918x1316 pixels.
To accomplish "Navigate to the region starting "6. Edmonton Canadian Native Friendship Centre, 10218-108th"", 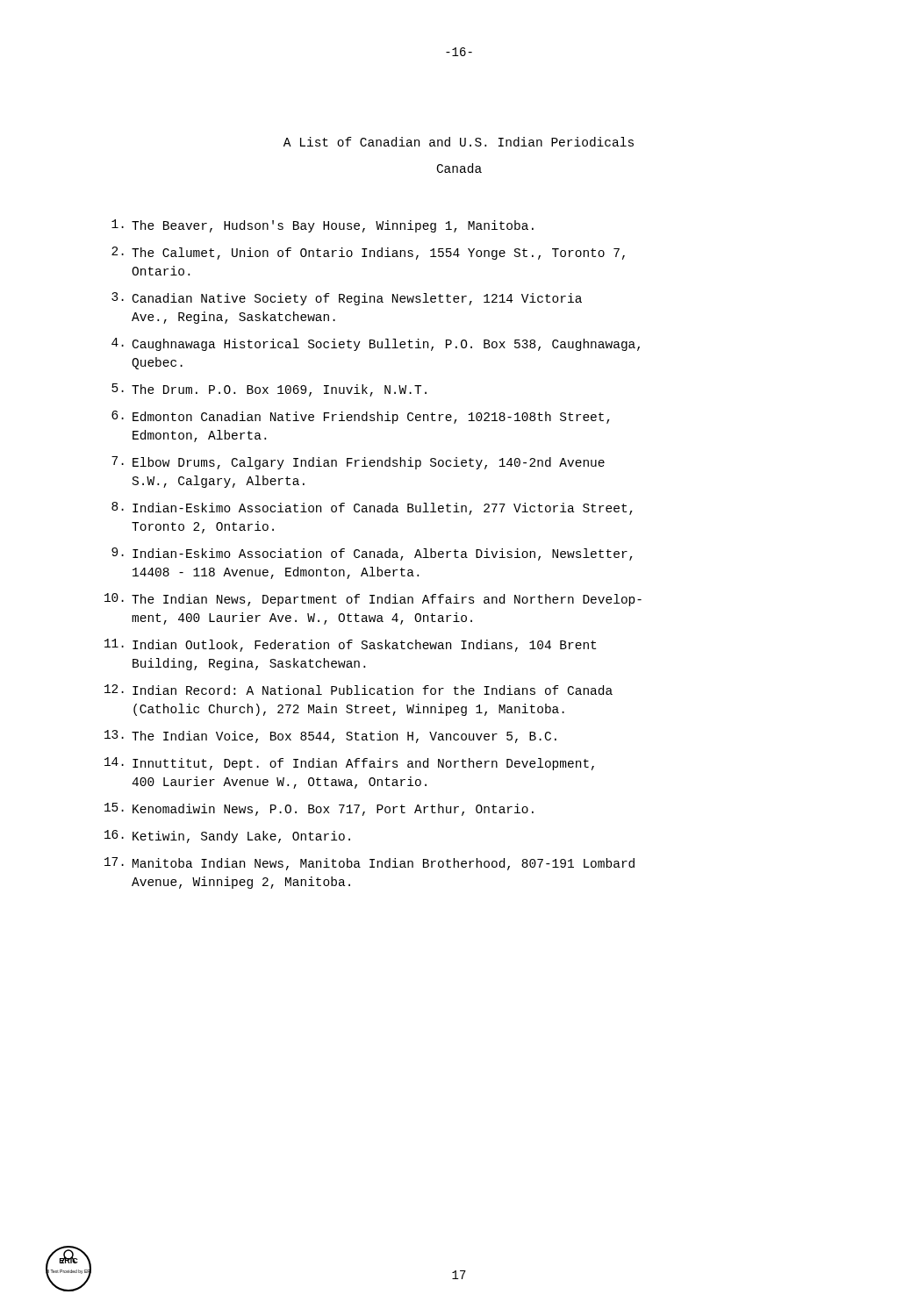I will pyautogui.click(x=471, y=427).
